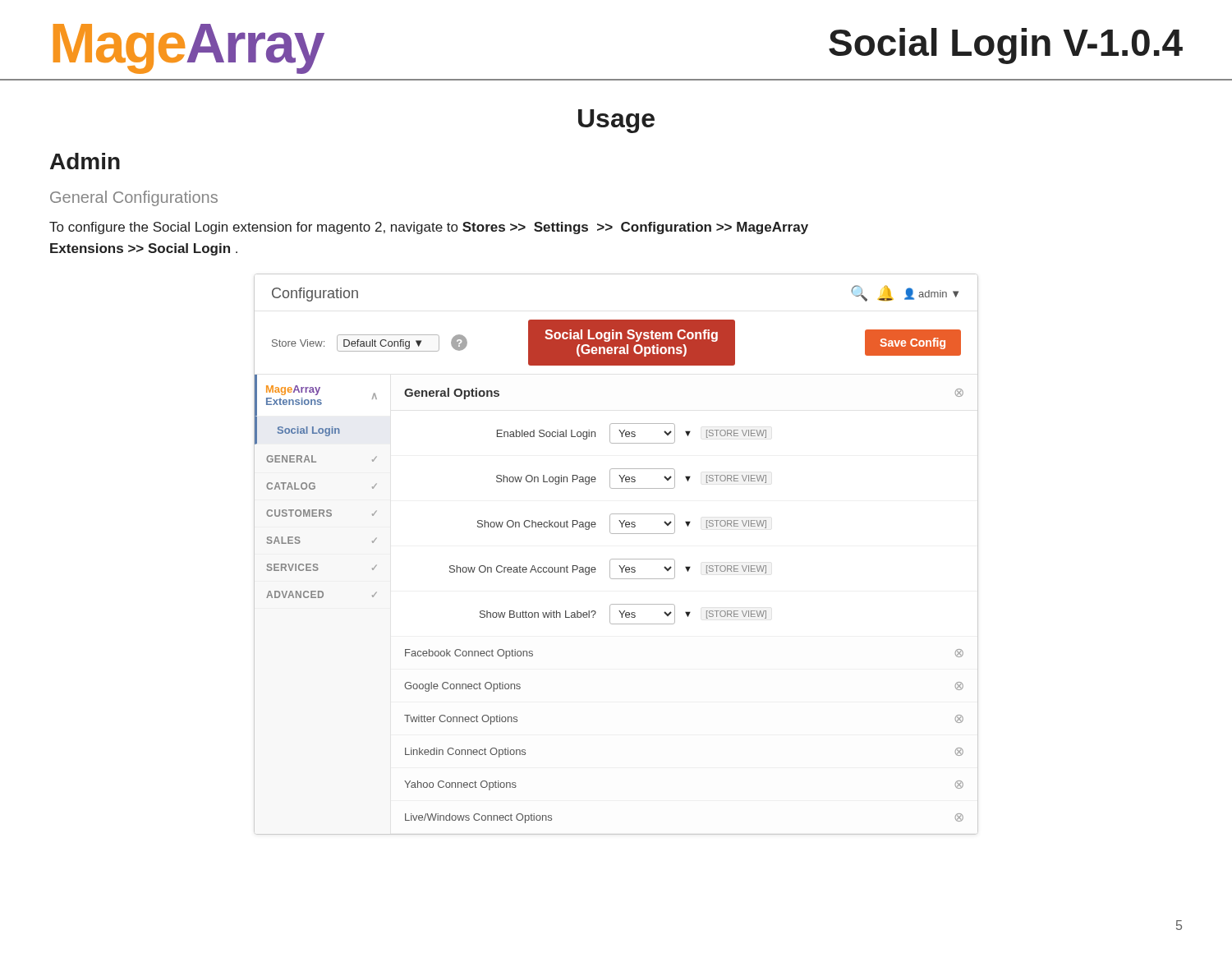Image resolution: width=1232 pixels, height=953 pixels.
Task: Click the title
Action: (616, 118)
